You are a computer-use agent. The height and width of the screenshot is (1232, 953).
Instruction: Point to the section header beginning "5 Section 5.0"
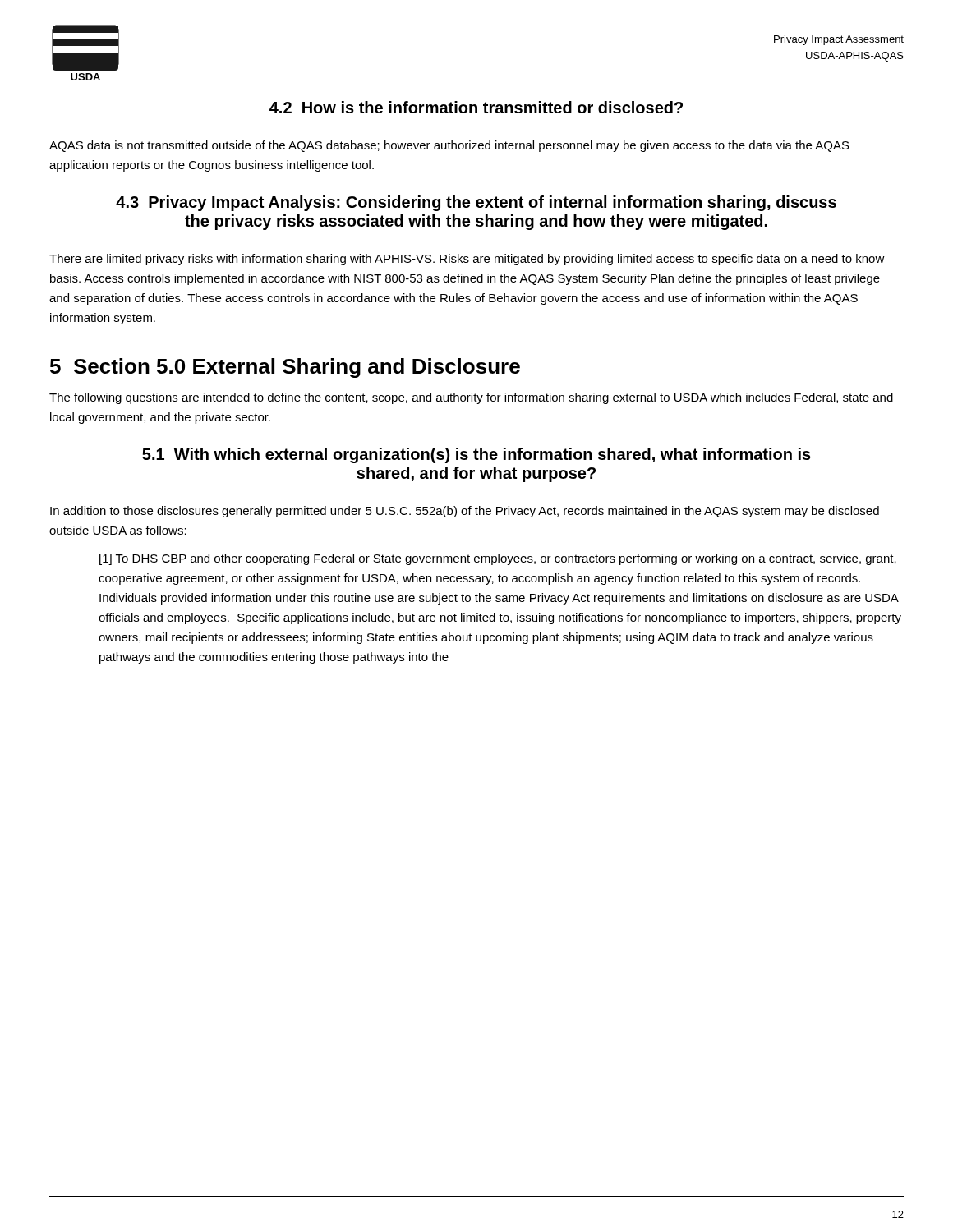(x=285, y=366)
